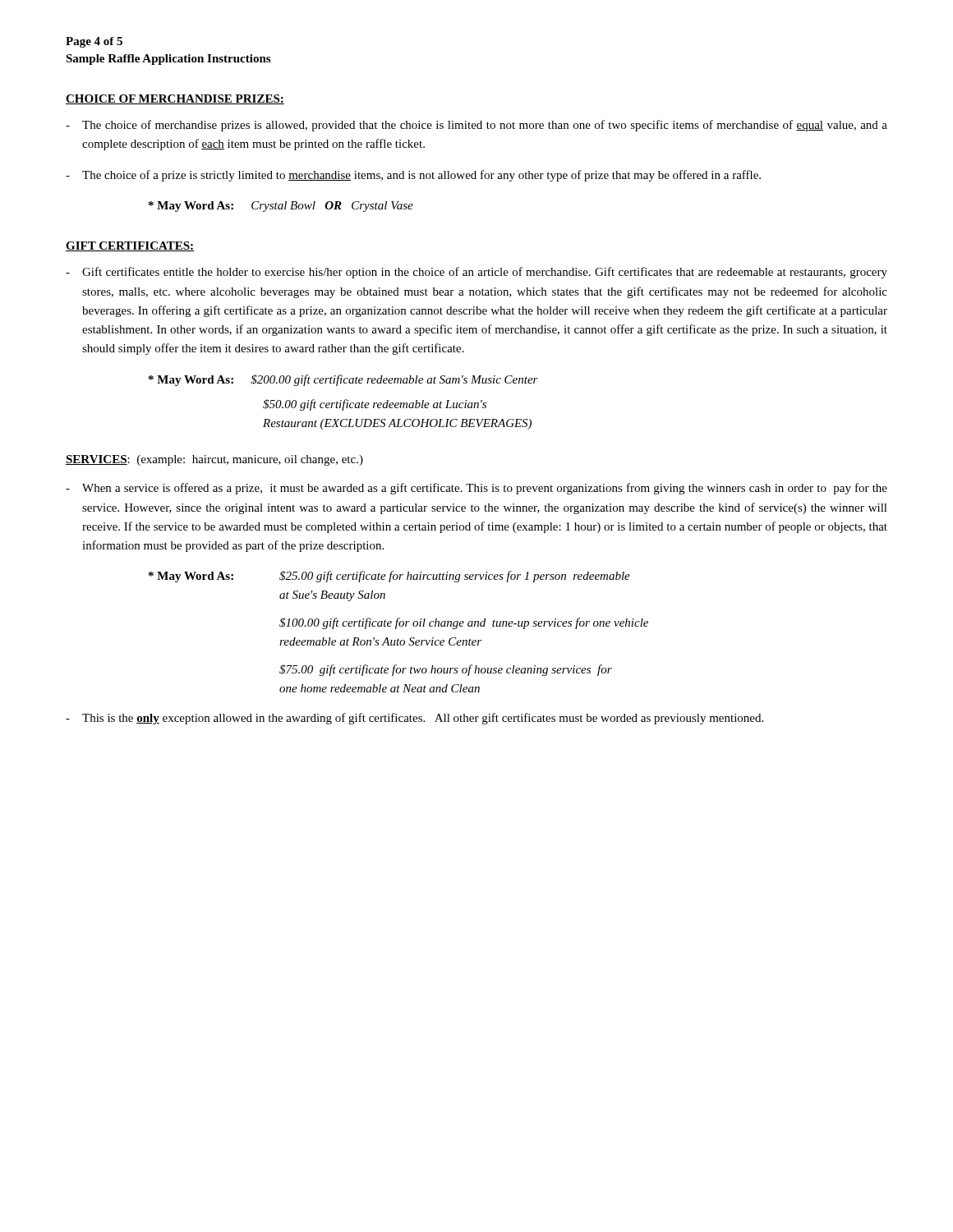The image size is (953, 1232).
Task: Click on the passage starting "CHOICE OF MERCHANDISE"
Action: click(175, 99)
